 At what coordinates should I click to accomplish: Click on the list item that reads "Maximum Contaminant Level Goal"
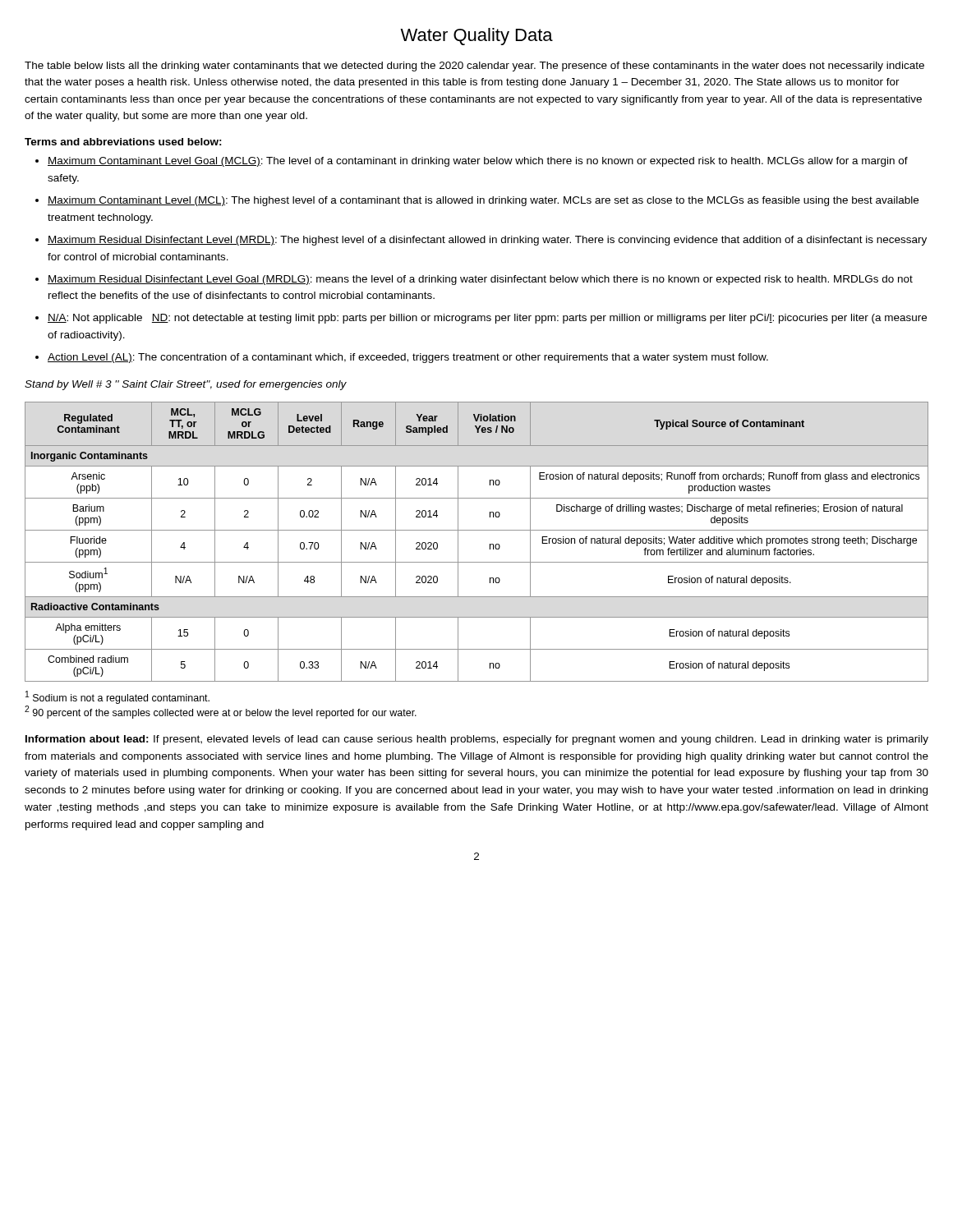pos(478,169)
